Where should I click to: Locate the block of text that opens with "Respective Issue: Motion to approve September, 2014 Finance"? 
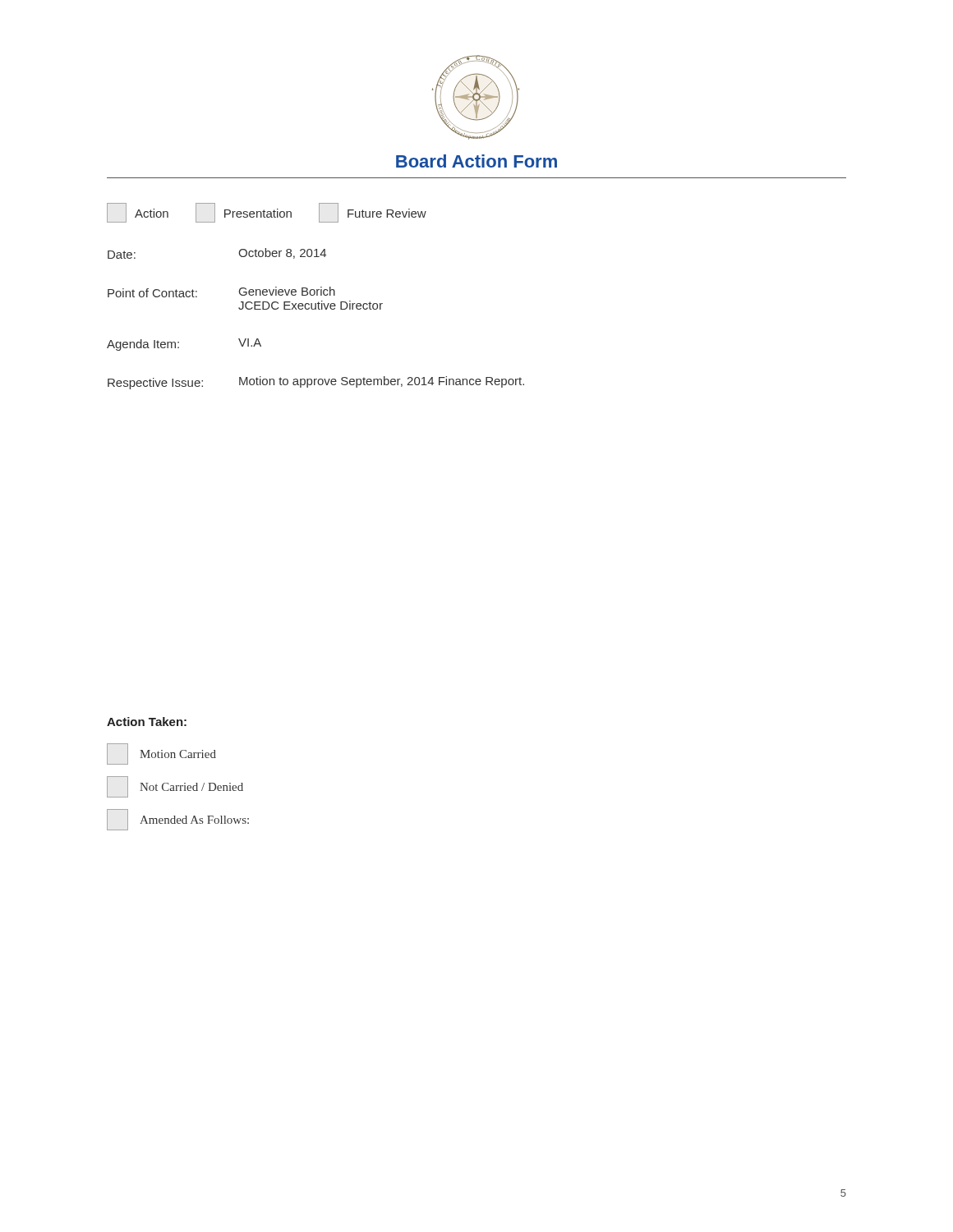[x=476, y=381]
